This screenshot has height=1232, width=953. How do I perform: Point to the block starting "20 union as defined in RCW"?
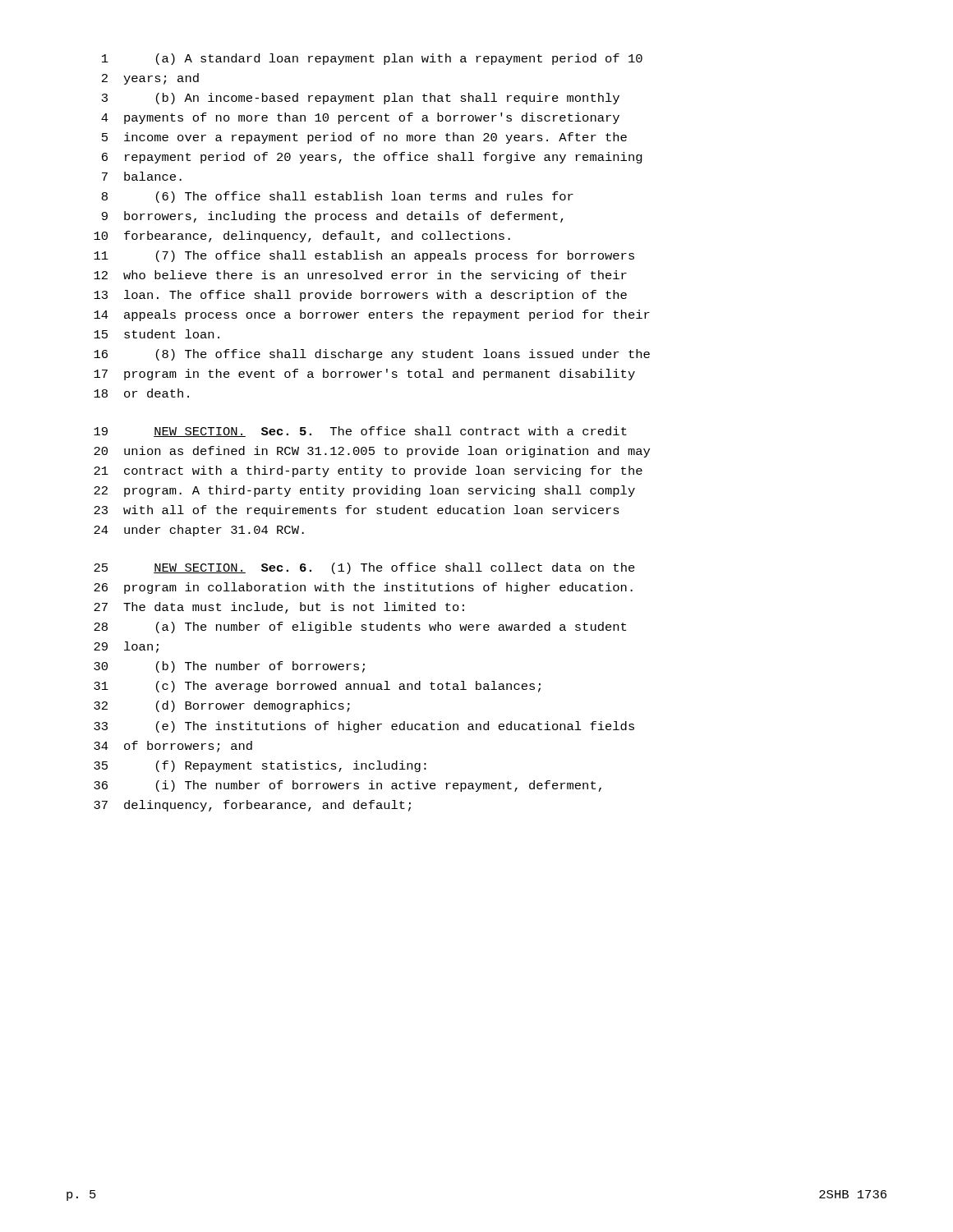click(x=476, y=452)
